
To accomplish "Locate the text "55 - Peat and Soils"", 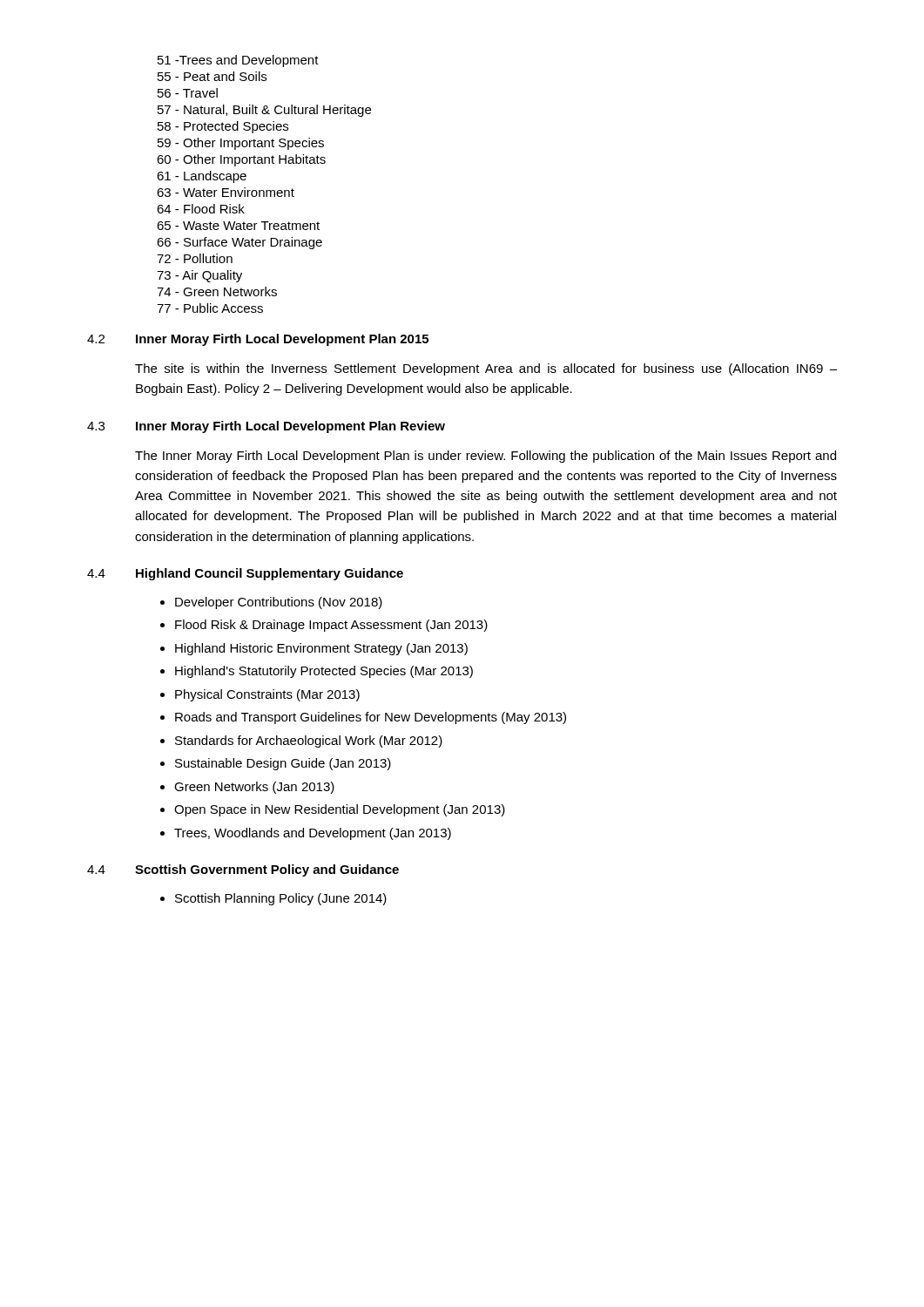I will point(212,76).
